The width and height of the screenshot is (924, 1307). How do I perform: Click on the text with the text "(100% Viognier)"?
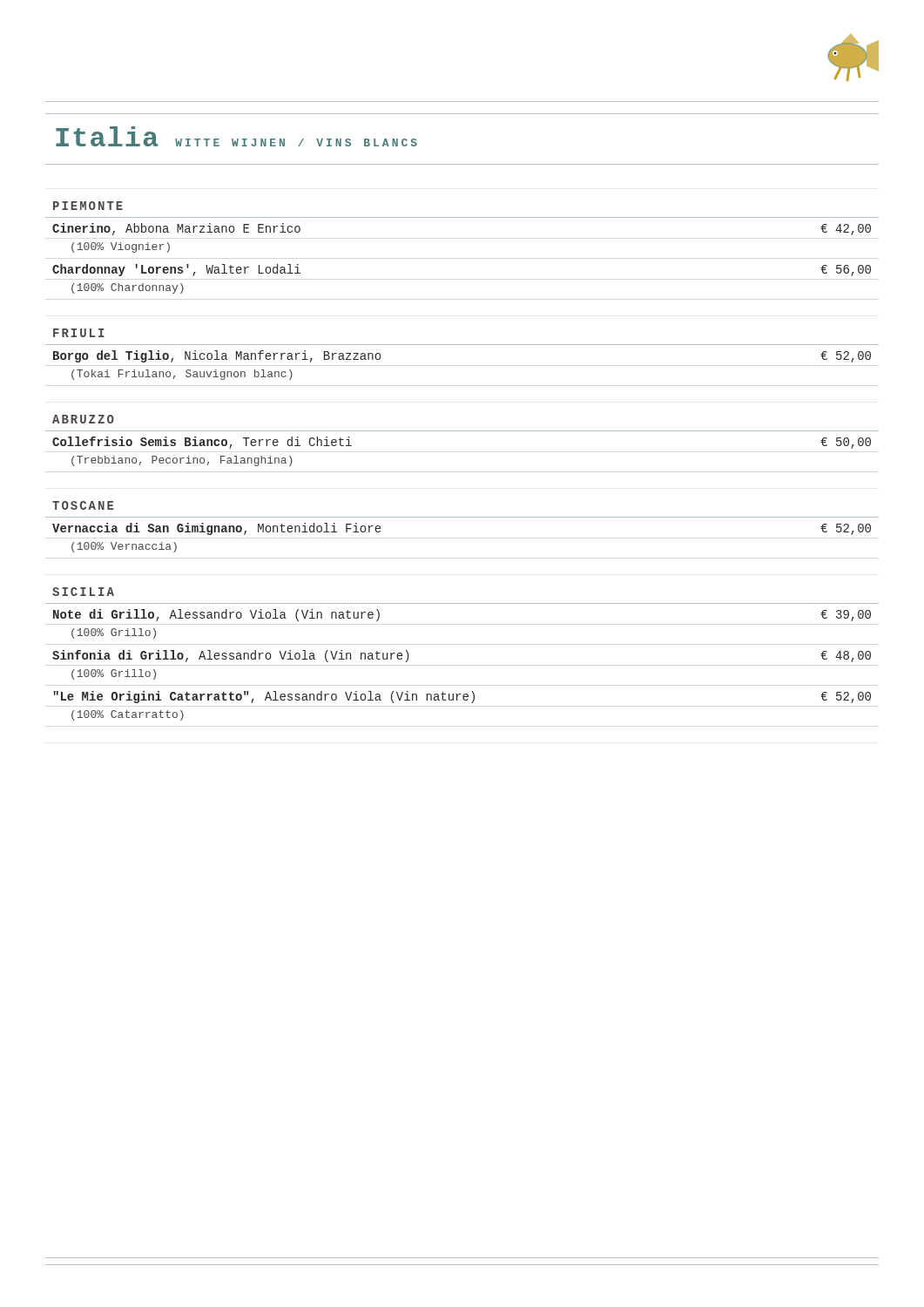point(121,247)
